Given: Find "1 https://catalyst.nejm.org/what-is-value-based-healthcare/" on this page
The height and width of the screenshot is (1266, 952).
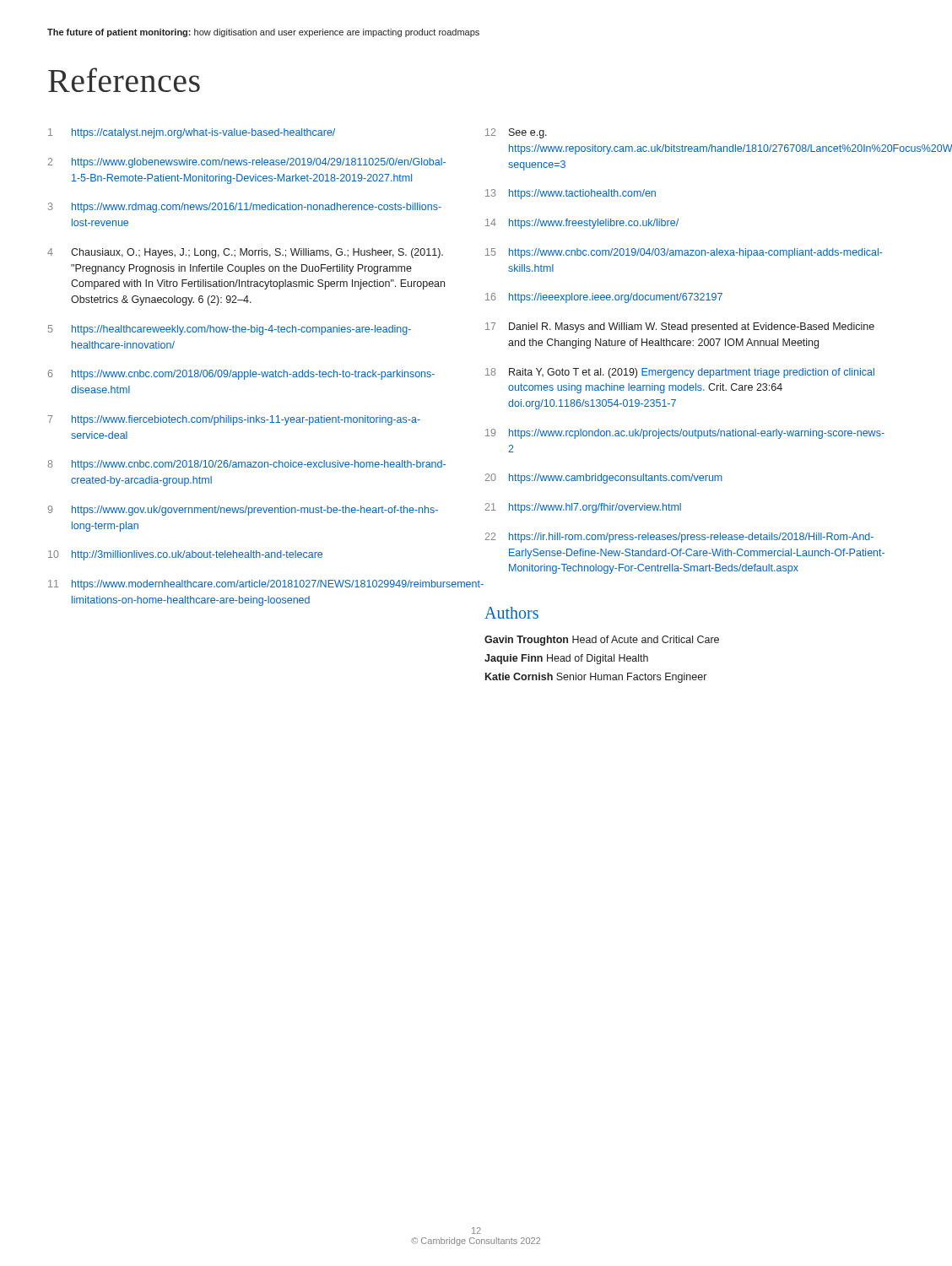Looking at the screenshot, I should pos(191,133).
